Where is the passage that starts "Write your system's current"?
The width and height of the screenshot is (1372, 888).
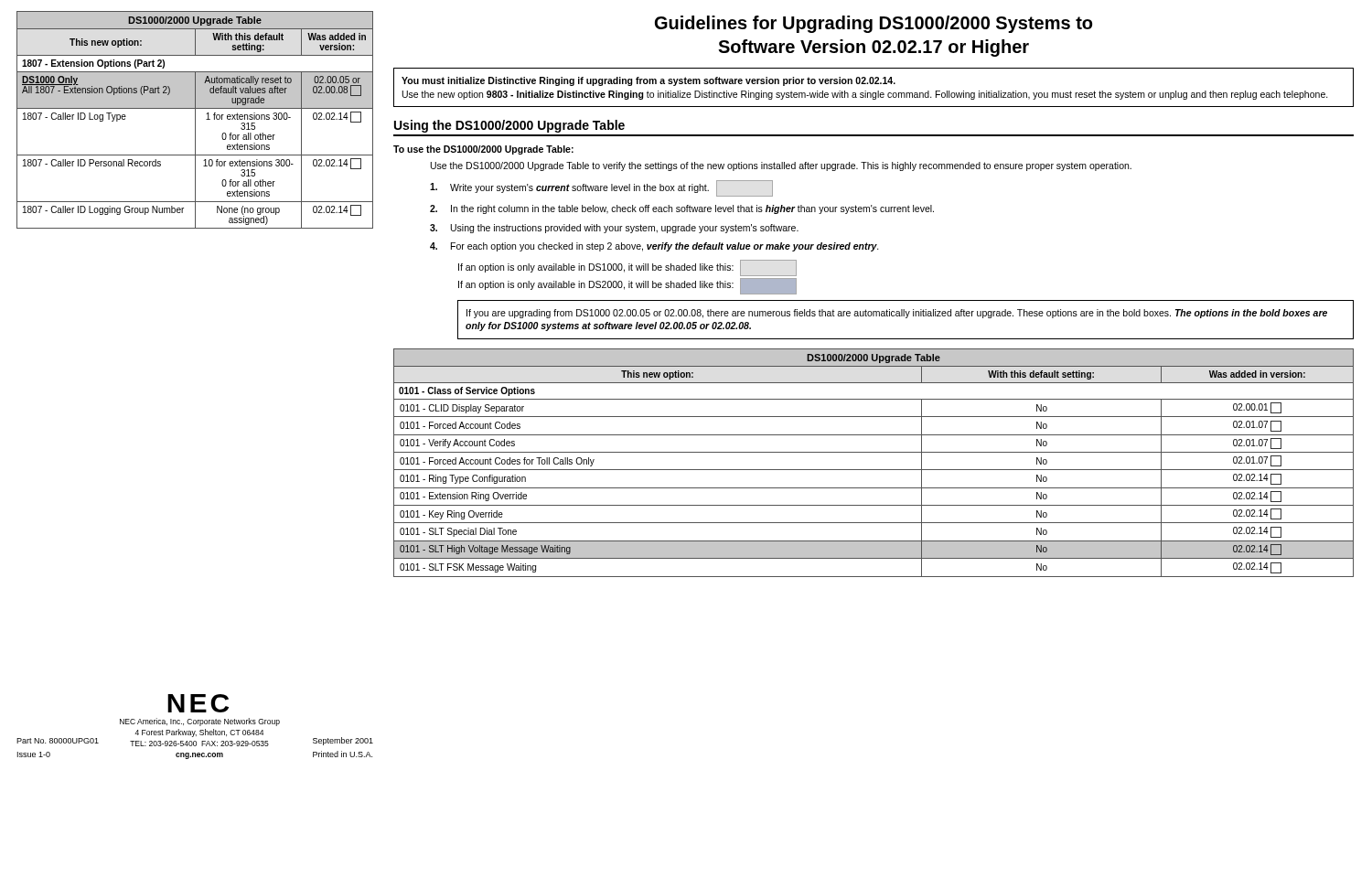pos(601,188)
